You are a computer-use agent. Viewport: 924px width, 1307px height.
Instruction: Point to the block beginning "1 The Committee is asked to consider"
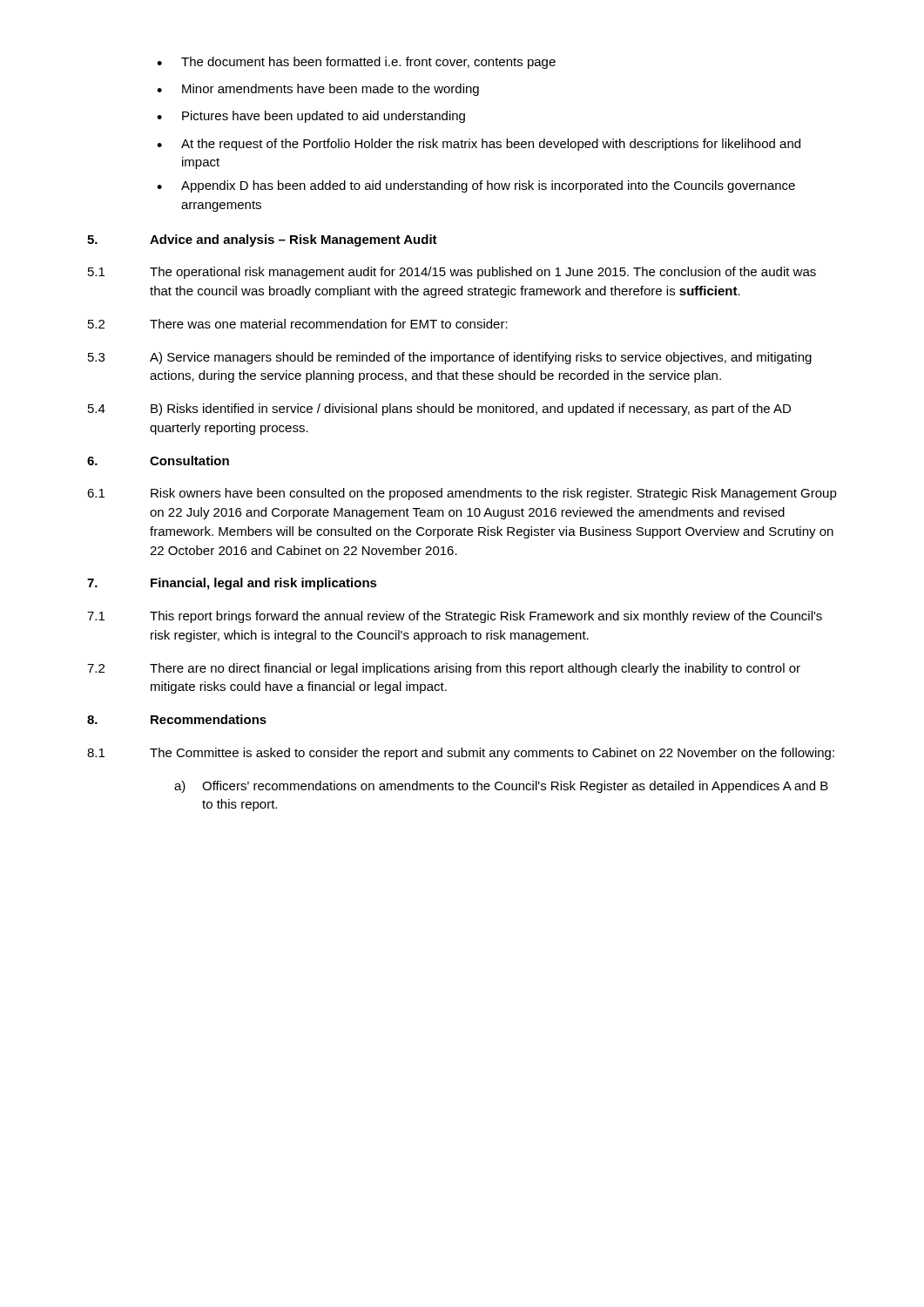462,753
